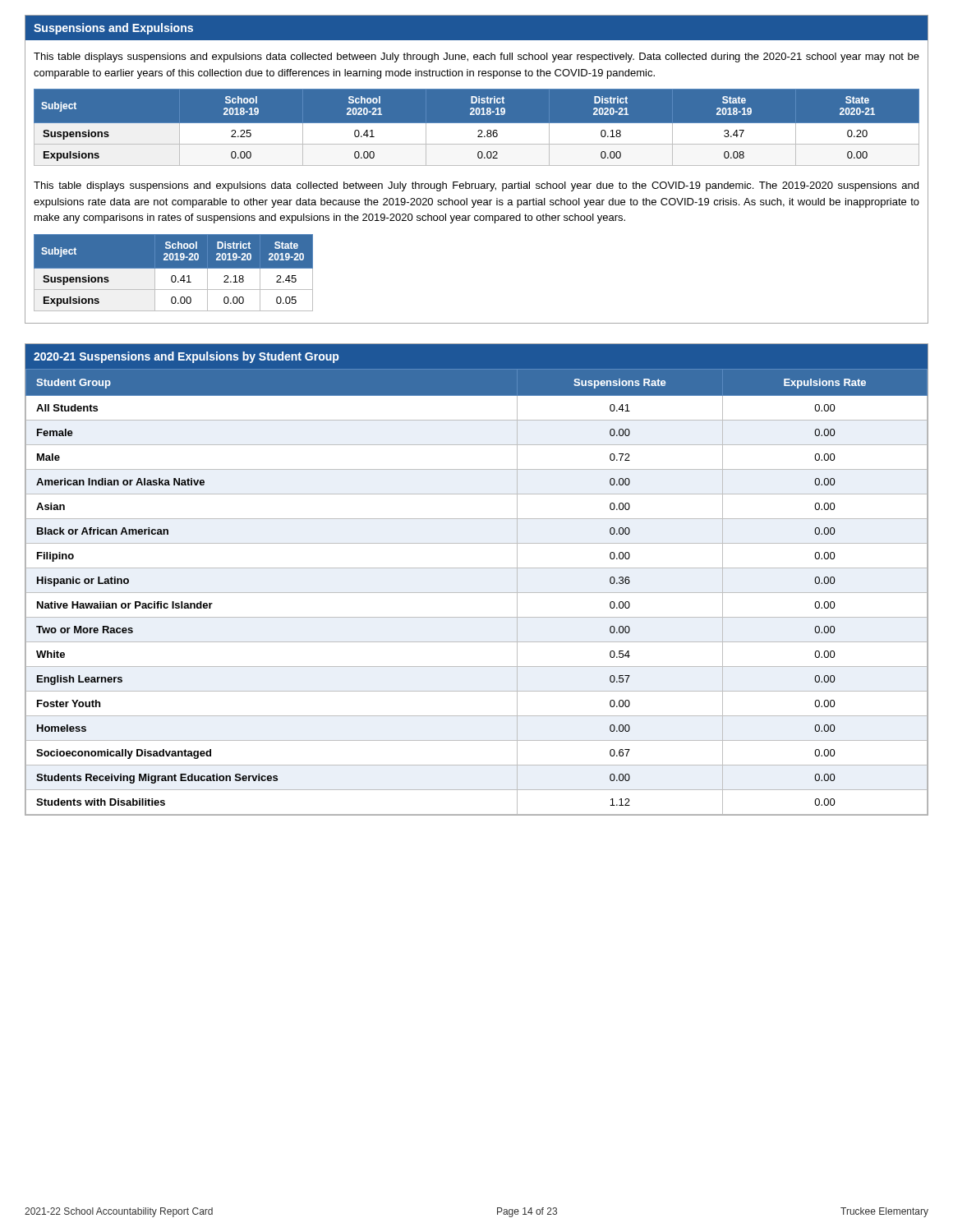Find the table that mentions "District 2019-20"

(476, 272)
